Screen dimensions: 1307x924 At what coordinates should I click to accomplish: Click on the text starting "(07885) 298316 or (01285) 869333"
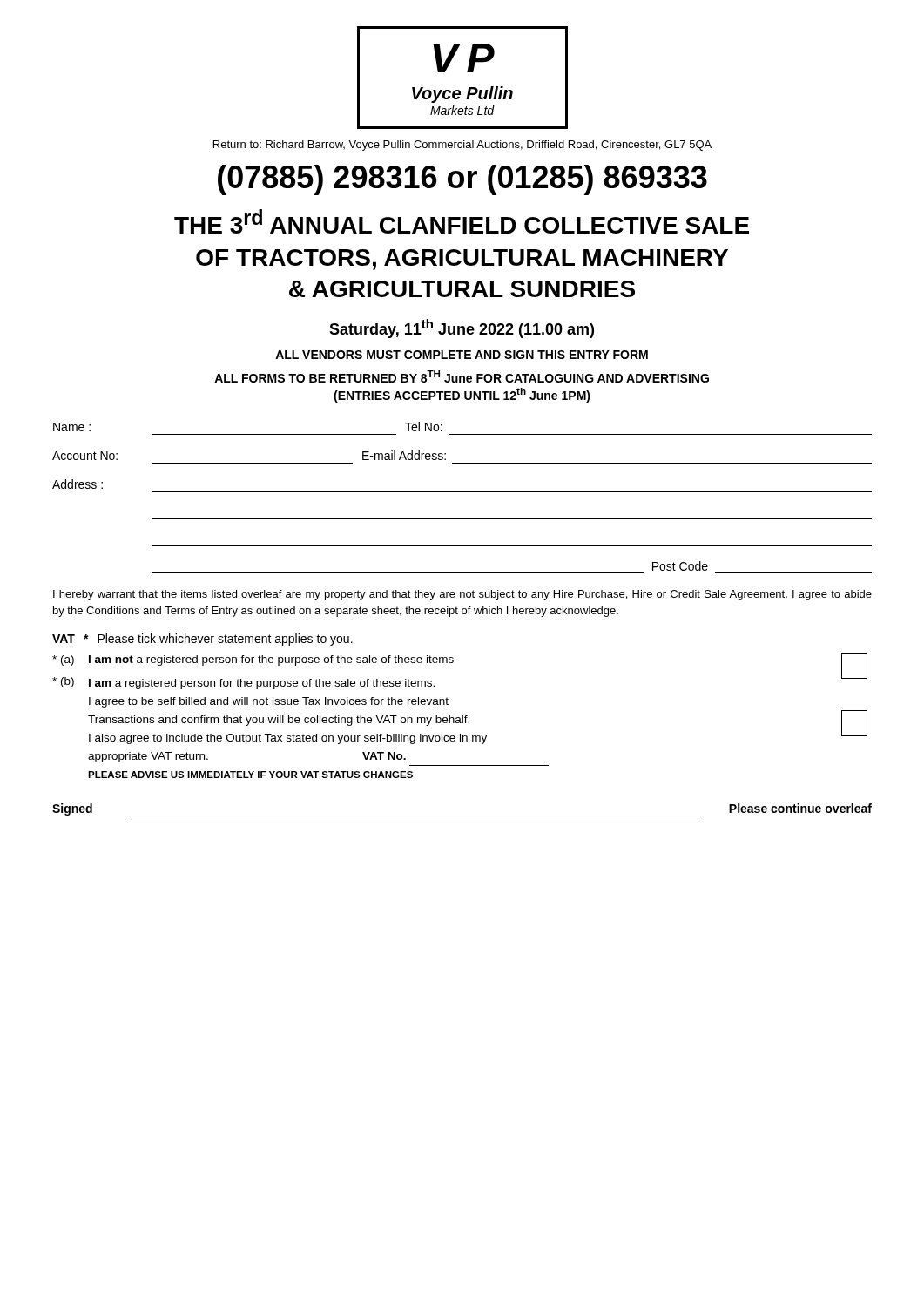tap(462, 177)
